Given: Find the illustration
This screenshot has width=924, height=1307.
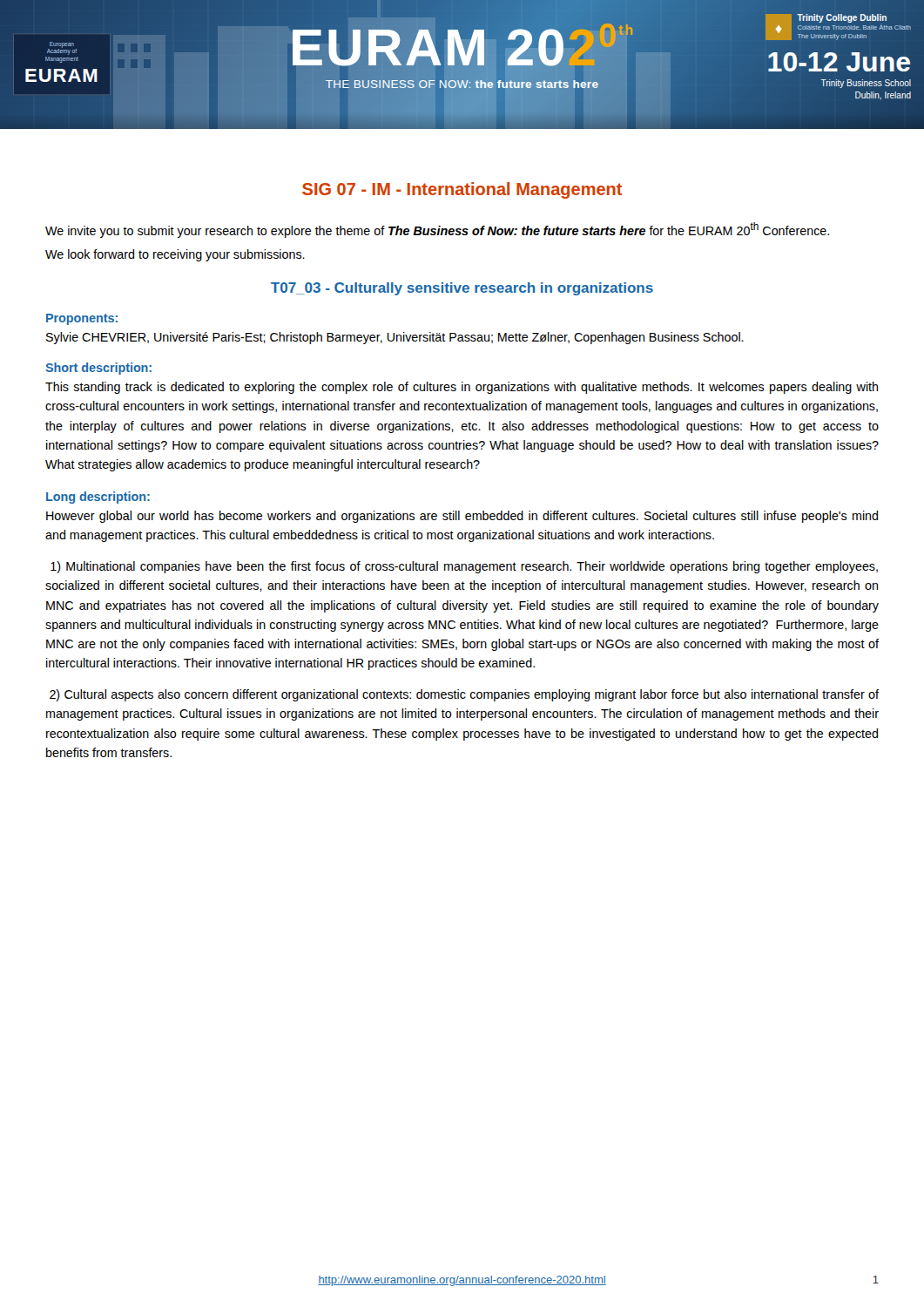Looking at the screenshot, I should click(x=462, y=65).
